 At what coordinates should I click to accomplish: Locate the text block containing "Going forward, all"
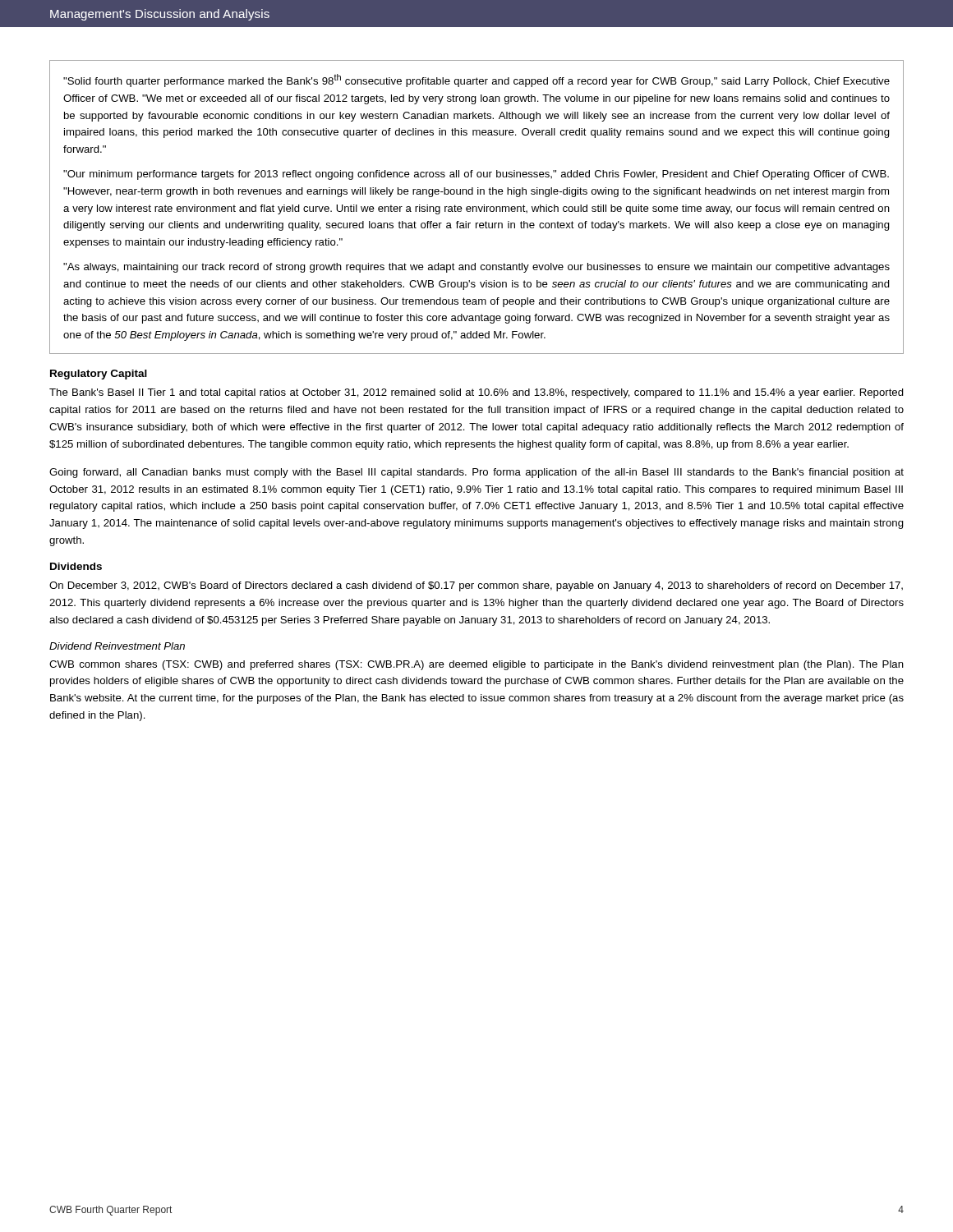(x=476, y=506)
